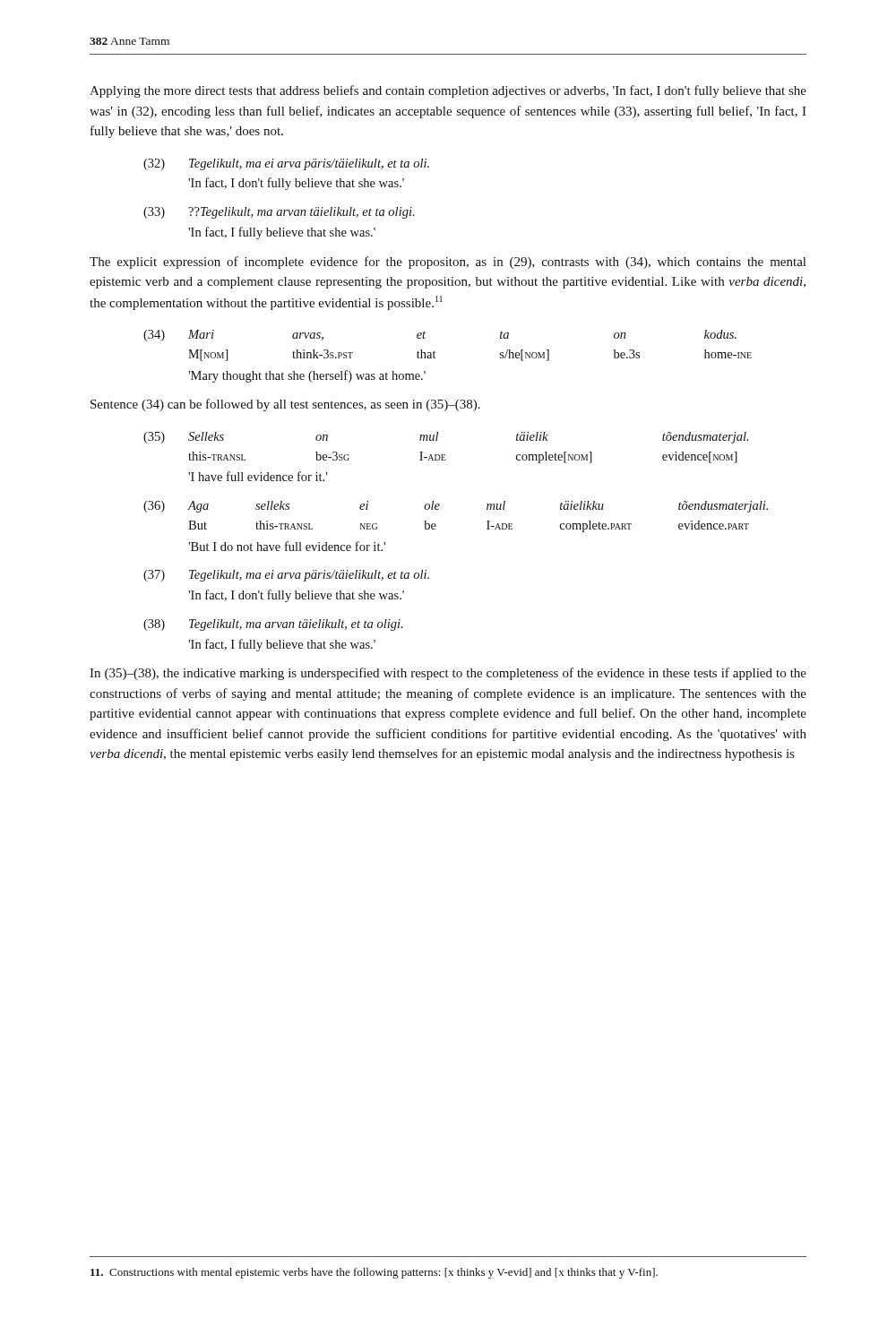Locate the block of text that opens with "The explicit expression of incomplete"
The width and height of the screenshot is (896, 1344).
[448, 282]
